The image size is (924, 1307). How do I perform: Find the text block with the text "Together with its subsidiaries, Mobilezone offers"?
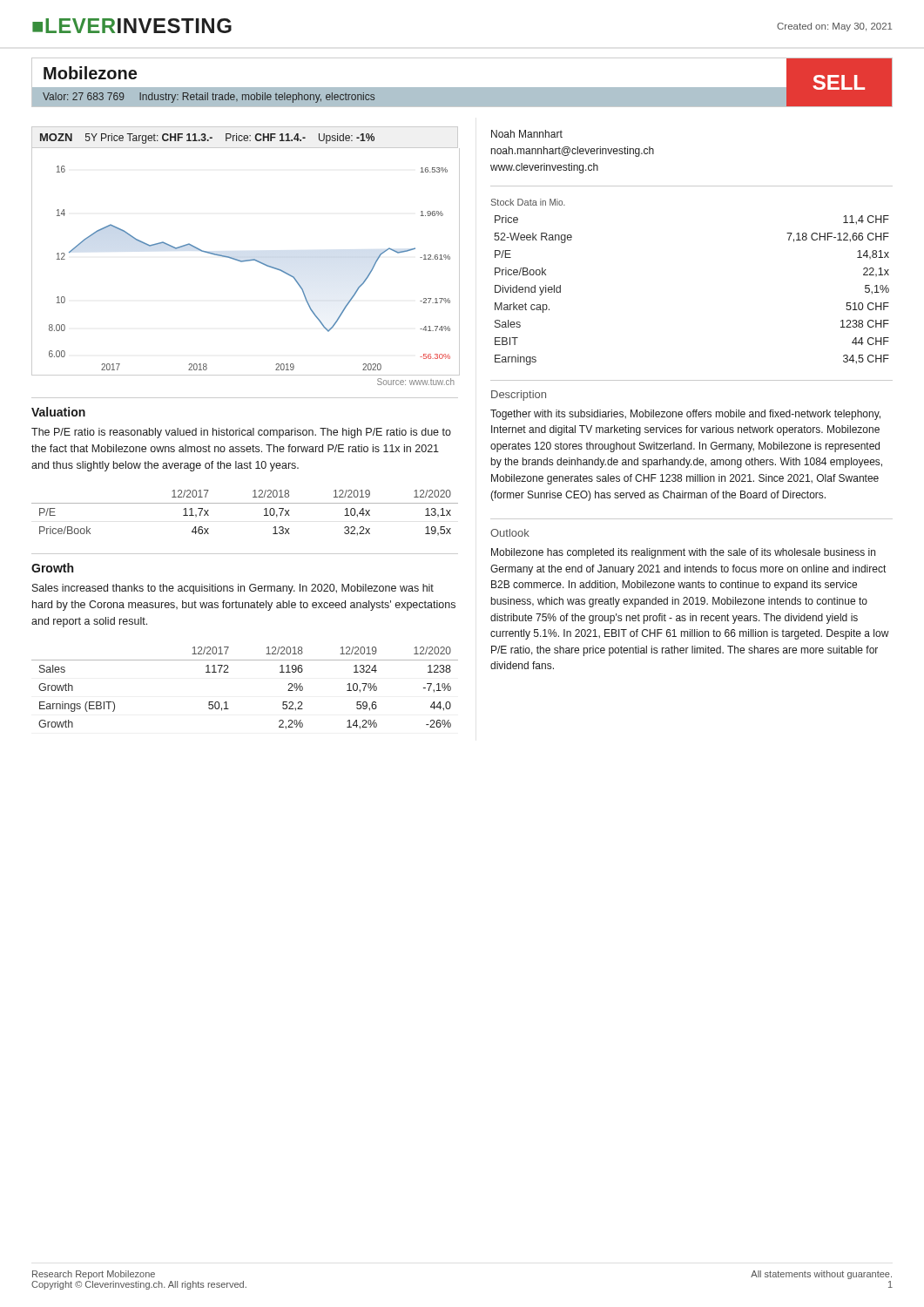pos(687,454)
